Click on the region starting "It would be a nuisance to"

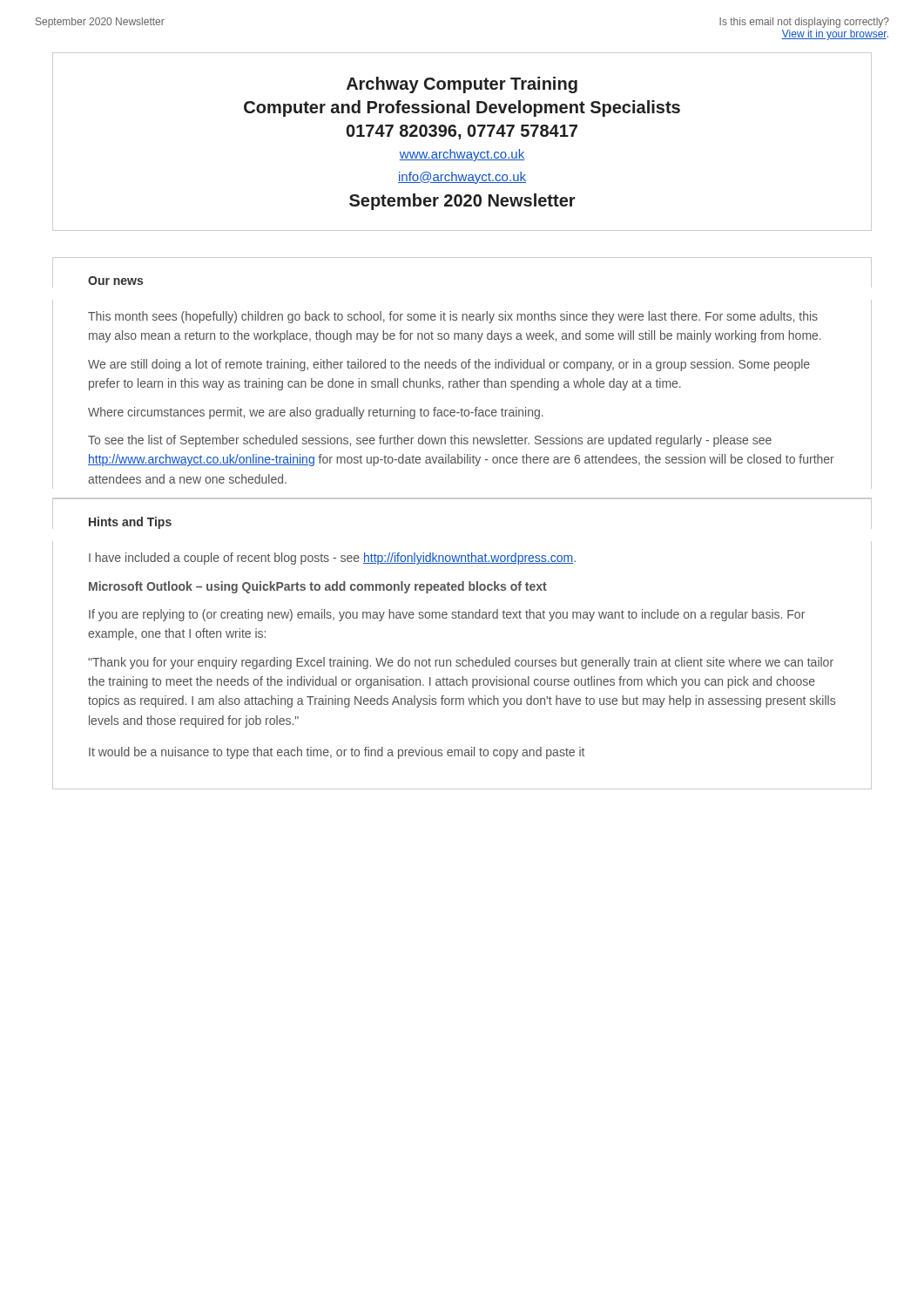pos(336,752)
